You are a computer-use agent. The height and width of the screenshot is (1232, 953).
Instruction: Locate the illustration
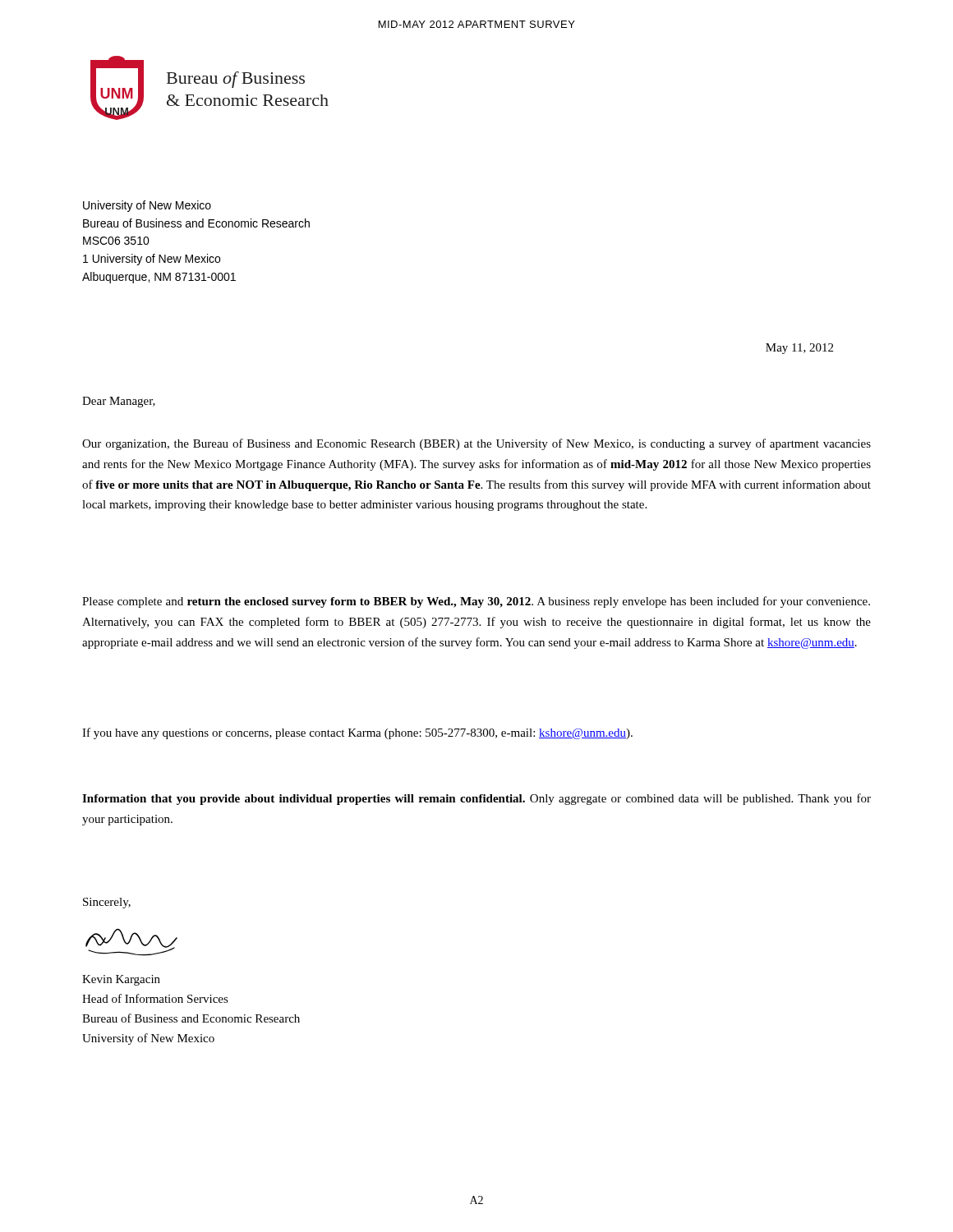point(131,938)
